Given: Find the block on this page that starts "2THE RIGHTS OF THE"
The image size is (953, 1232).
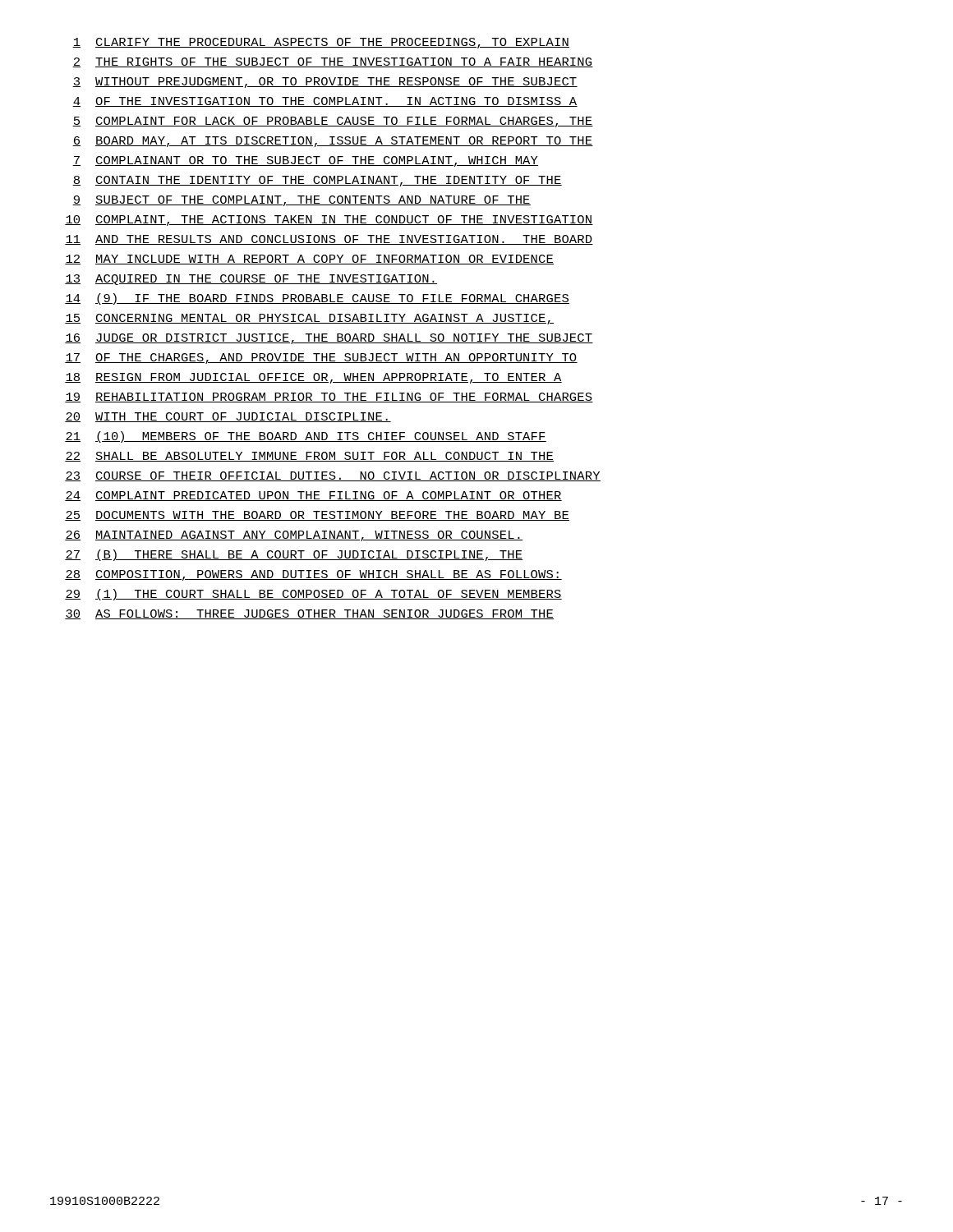Looking at the screenshot, I should pos(321,62).
